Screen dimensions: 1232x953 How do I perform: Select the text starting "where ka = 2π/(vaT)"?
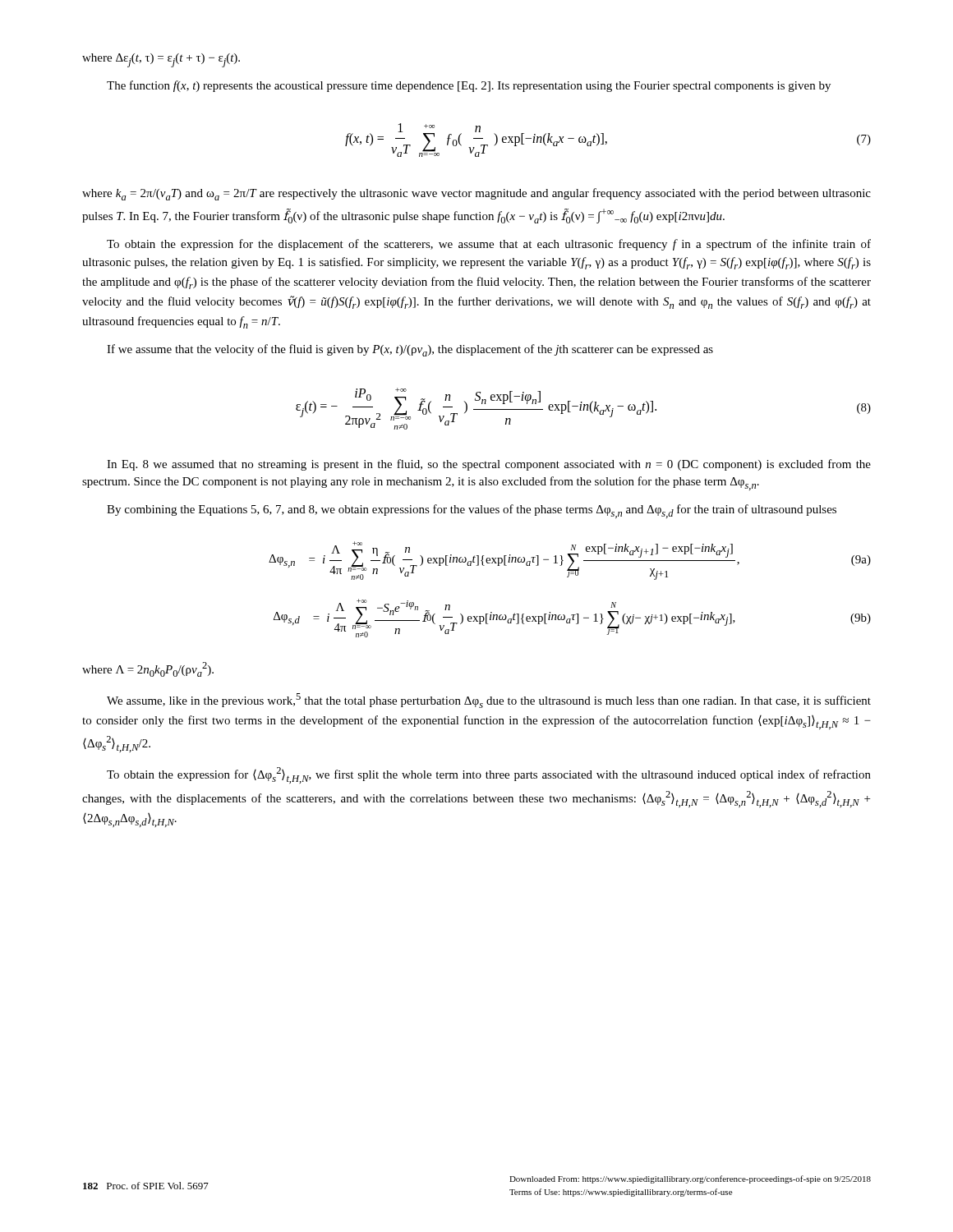click(x=476, y=273)
